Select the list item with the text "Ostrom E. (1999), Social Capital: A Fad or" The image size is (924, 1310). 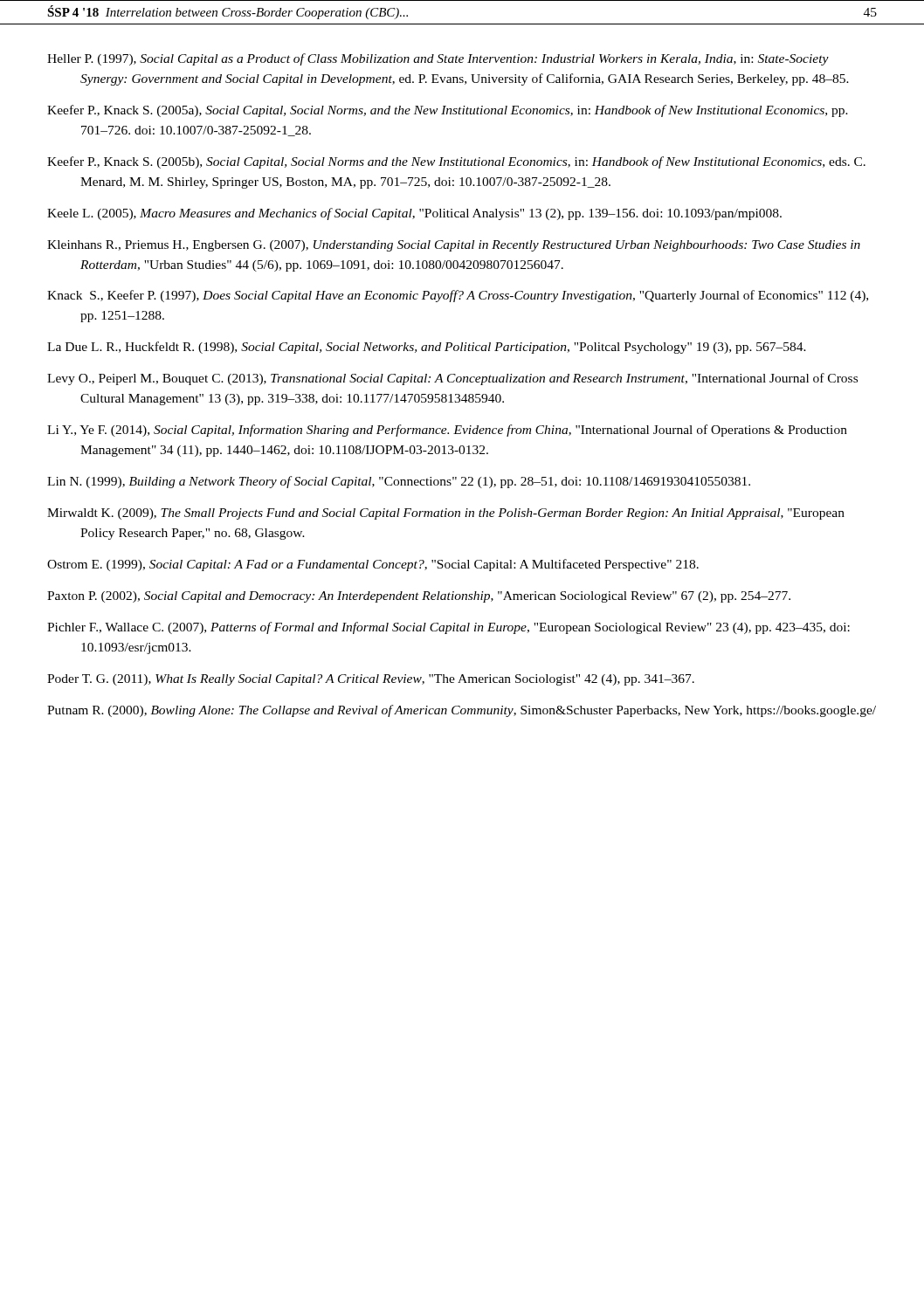tap(373, 564)
